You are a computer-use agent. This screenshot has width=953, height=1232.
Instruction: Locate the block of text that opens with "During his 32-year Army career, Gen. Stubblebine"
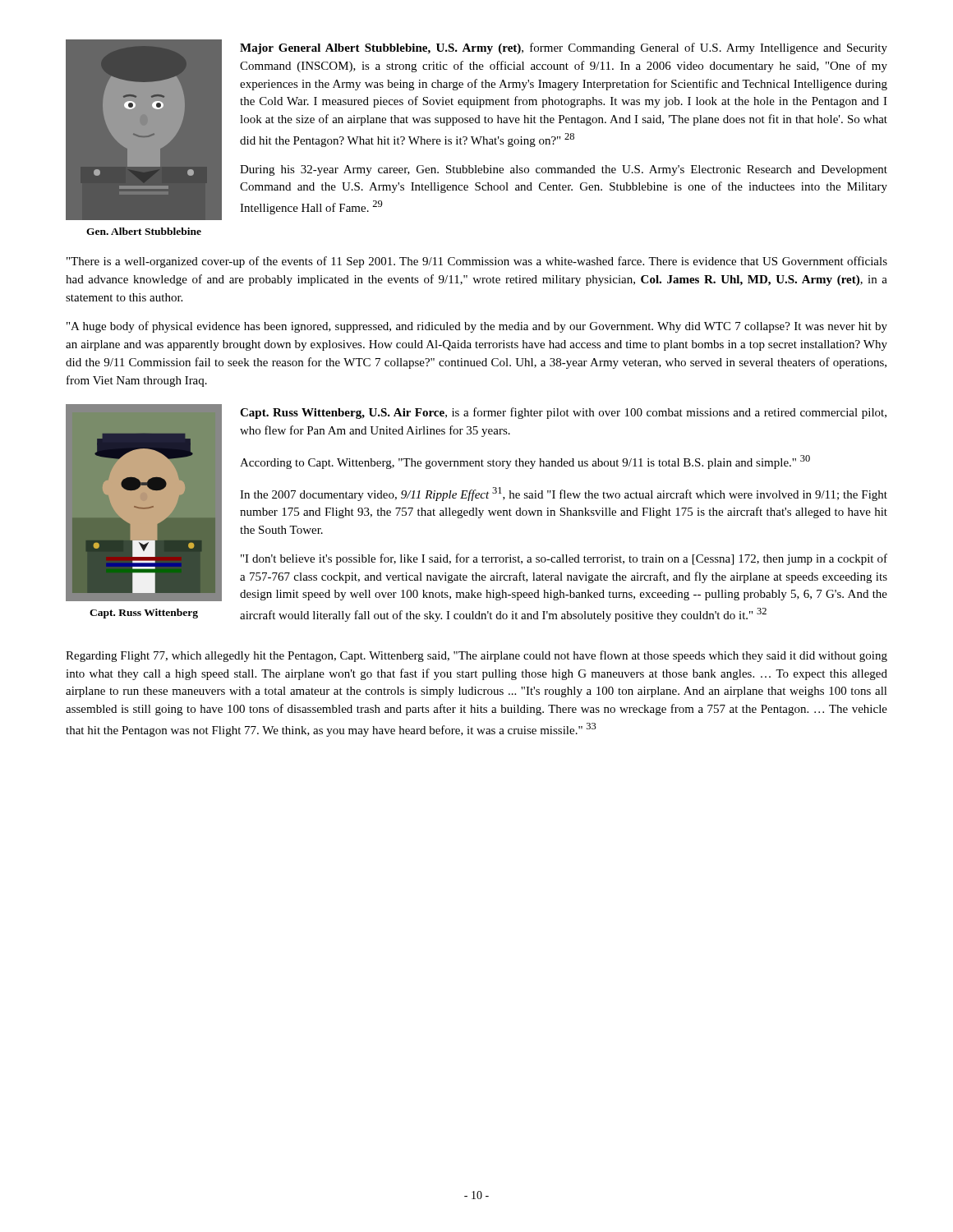pos(564,188)
